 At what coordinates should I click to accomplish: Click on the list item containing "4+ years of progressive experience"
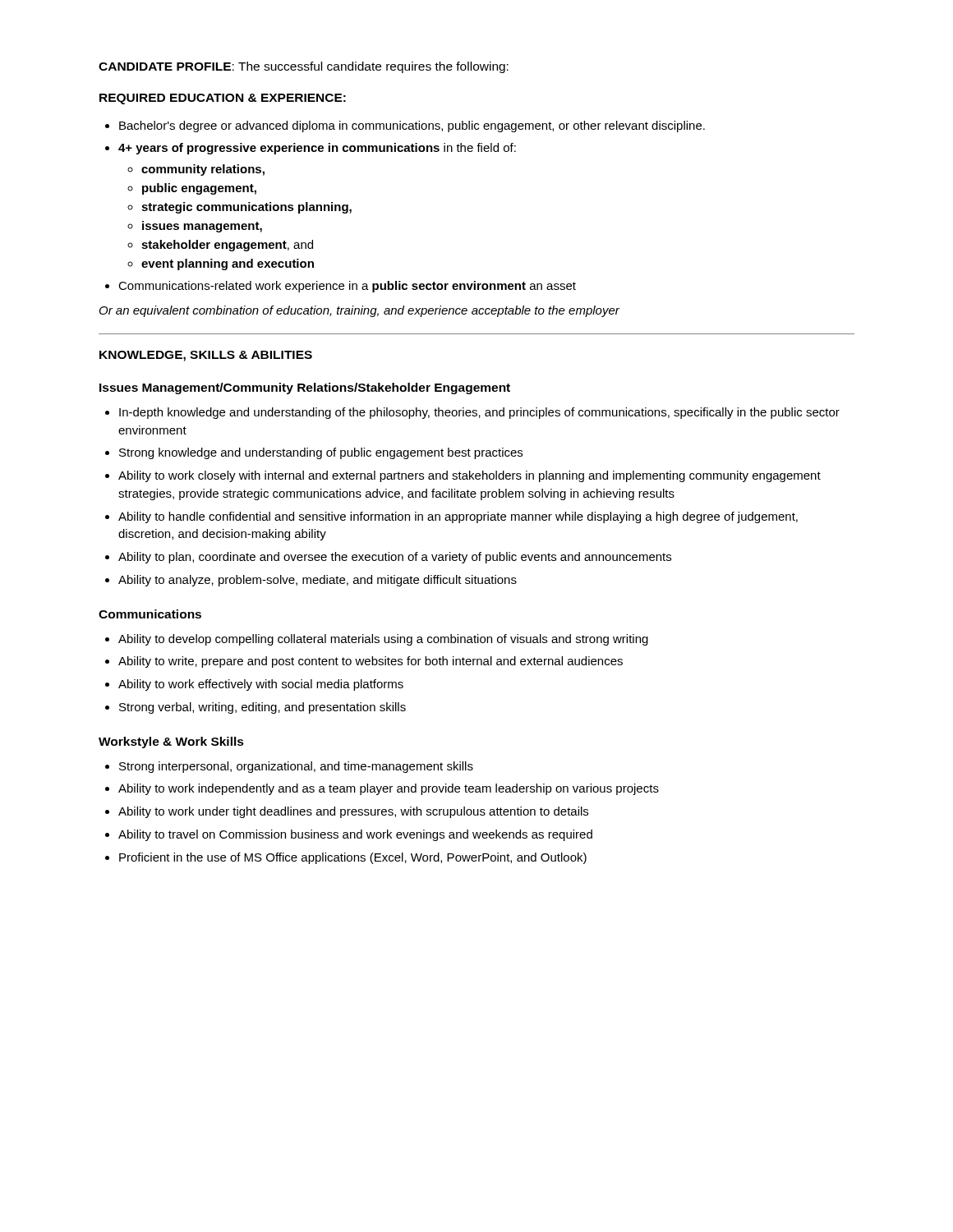(x=317, y=149)
